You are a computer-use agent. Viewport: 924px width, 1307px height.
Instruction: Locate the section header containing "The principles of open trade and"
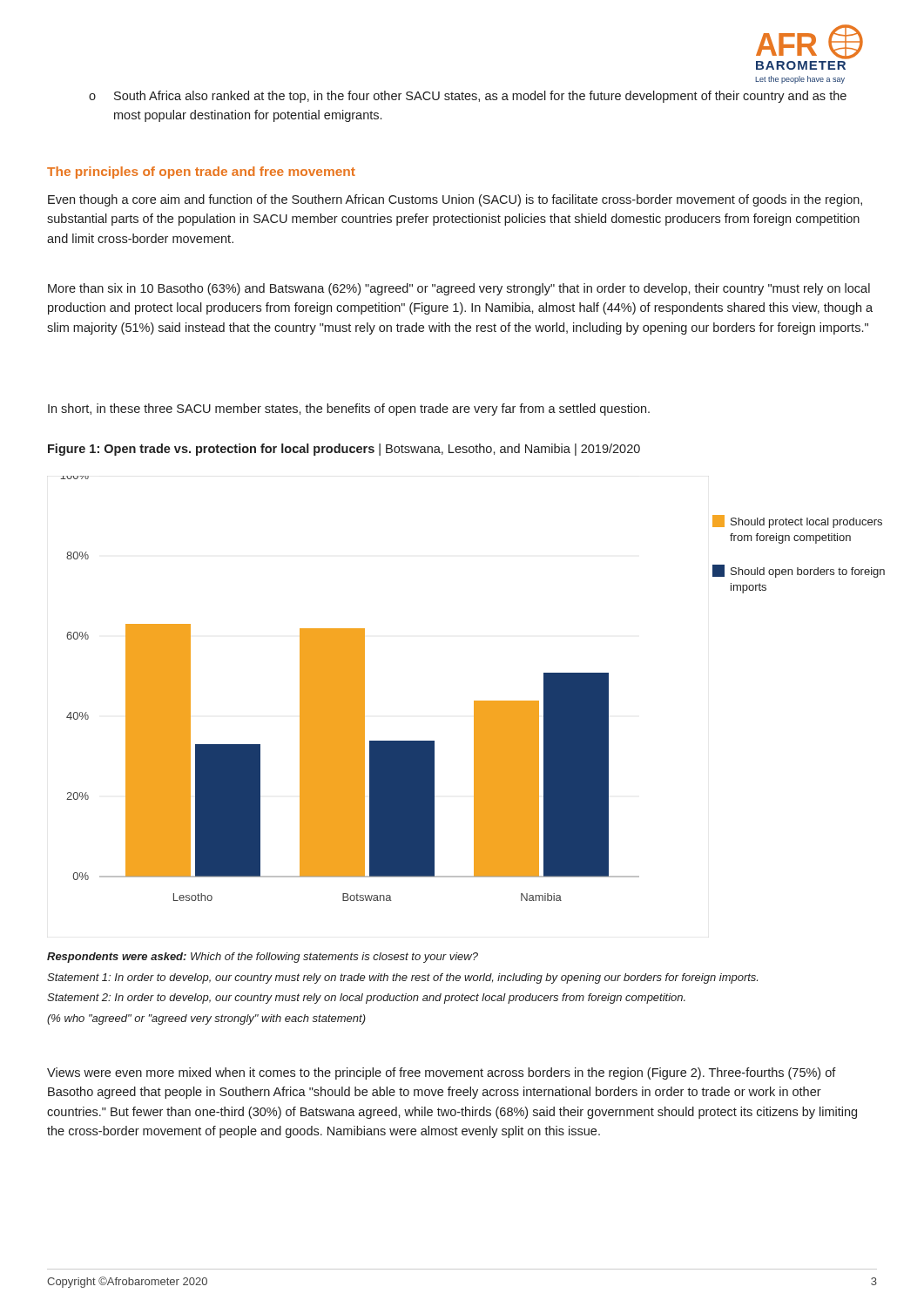click(201, 171)
